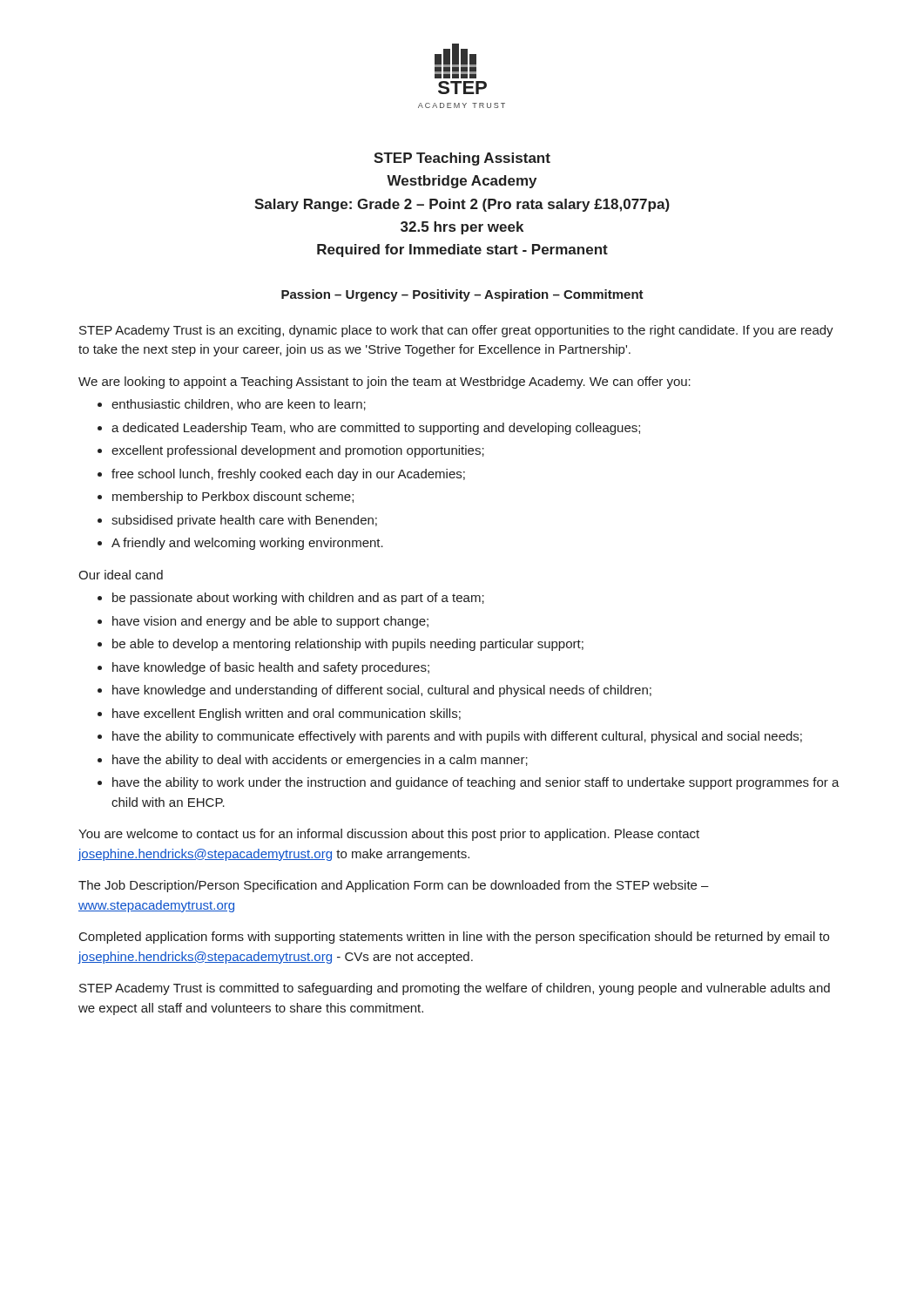The height and width of the screenshot is (1307, 924).
Task: Select the region starting "be able to develop a mentoring relationship with"
Action: [348, 644]
